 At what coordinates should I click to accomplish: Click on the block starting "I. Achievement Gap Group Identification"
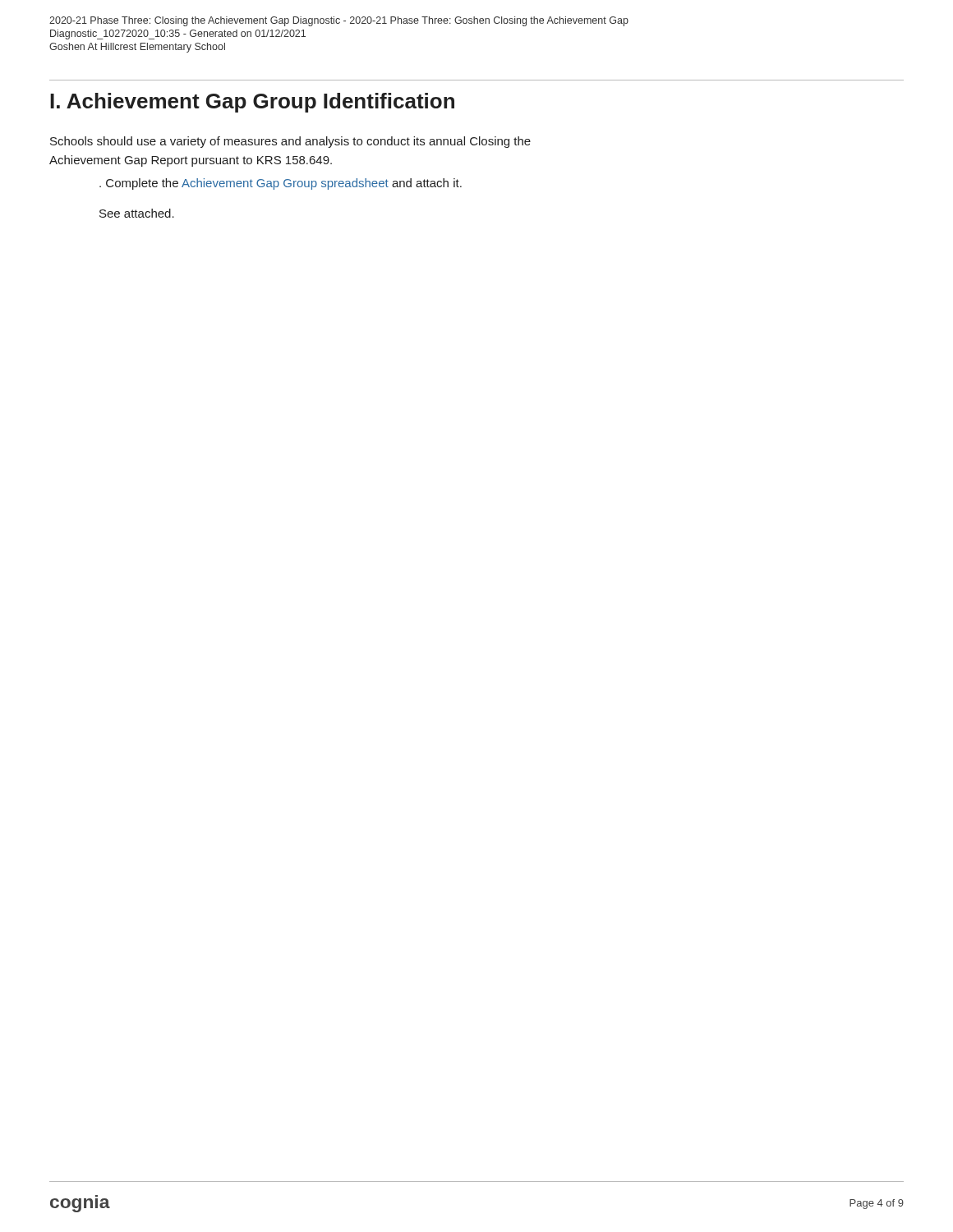[x=252, y=103]
